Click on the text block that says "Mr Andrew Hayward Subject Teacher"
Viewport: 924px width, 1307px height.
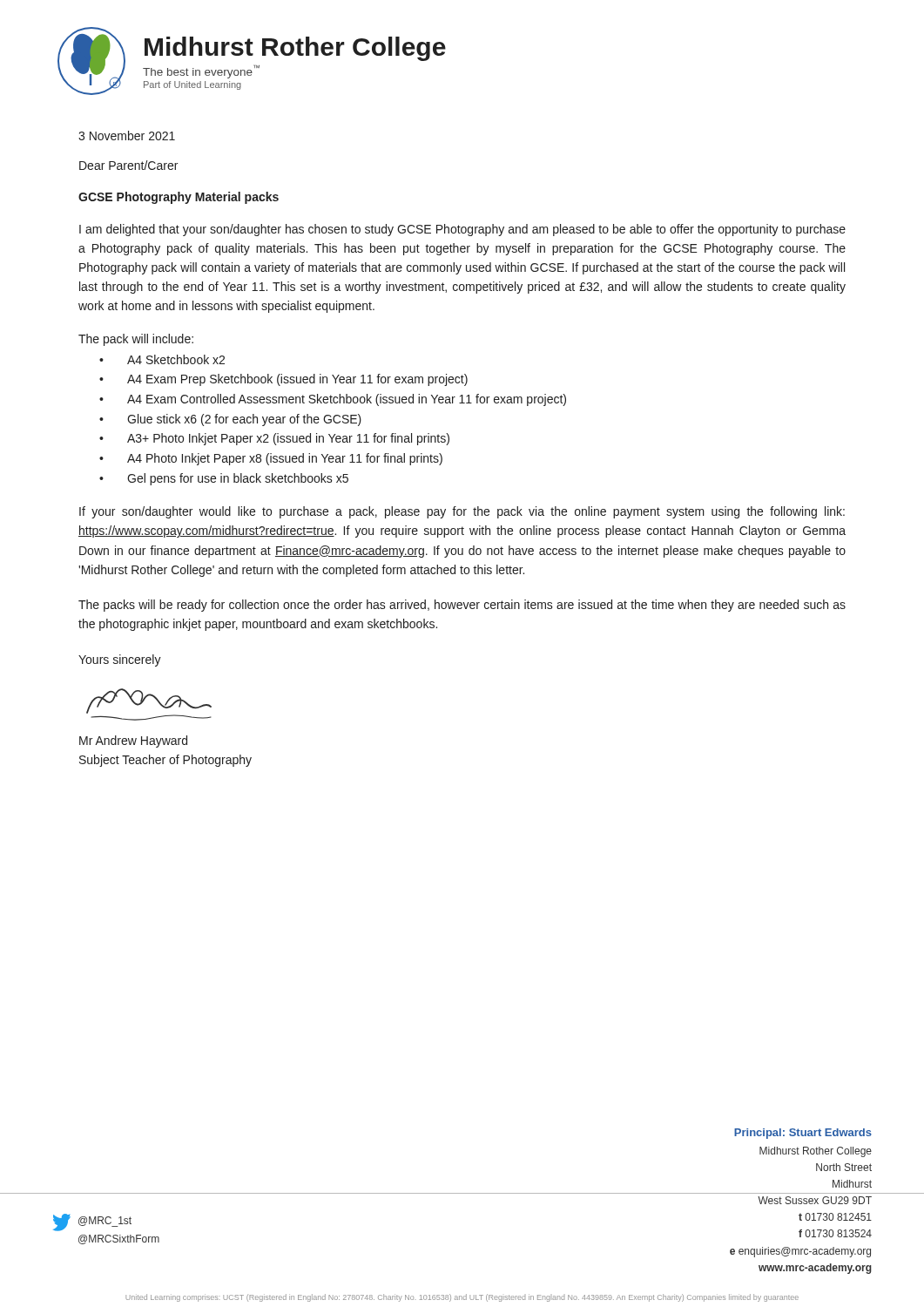pyautogui.click(x=165, y=750)
